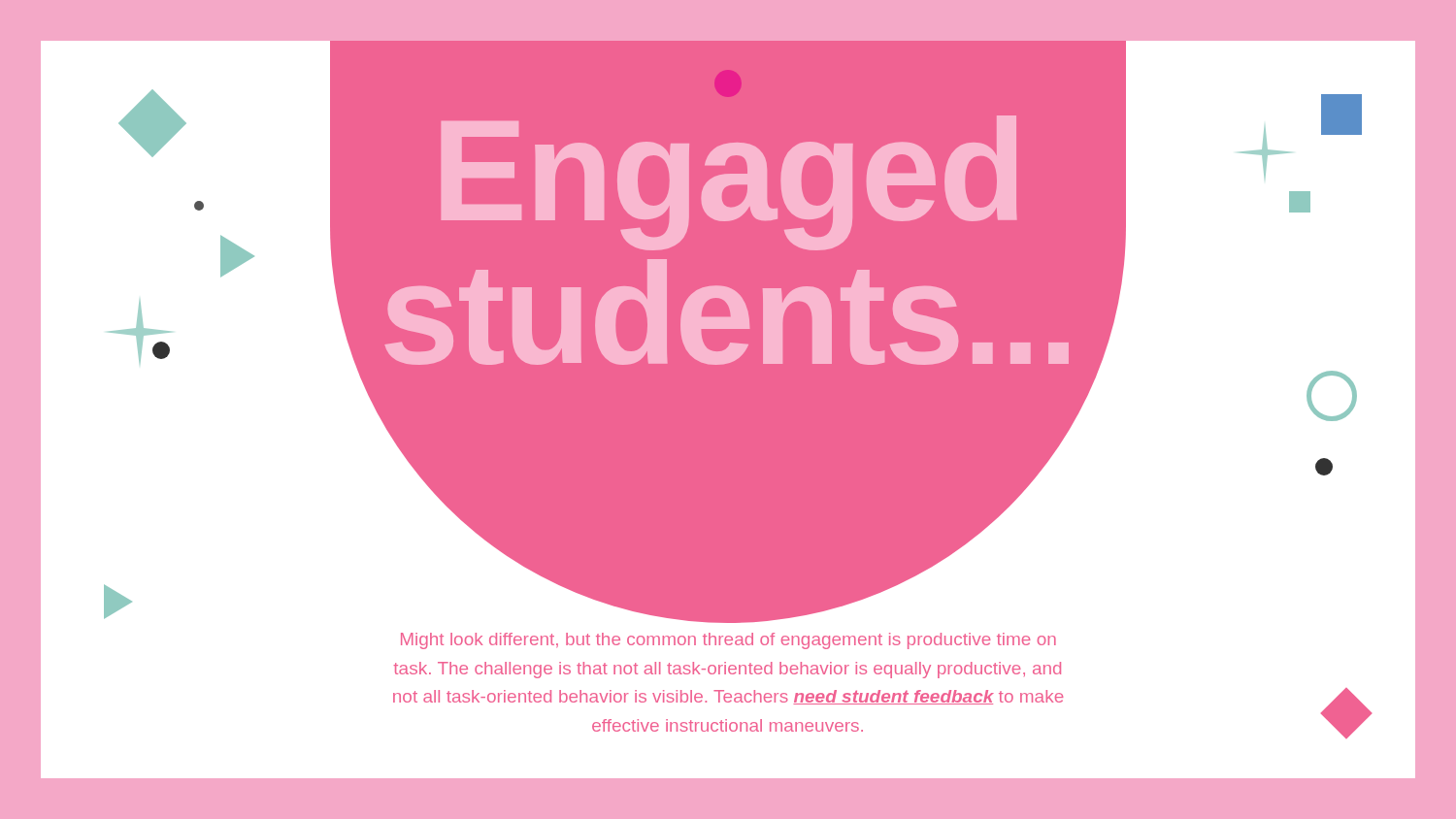
Task: Locate the title containing "Engaged students..."
Action: tap(728, 243)
